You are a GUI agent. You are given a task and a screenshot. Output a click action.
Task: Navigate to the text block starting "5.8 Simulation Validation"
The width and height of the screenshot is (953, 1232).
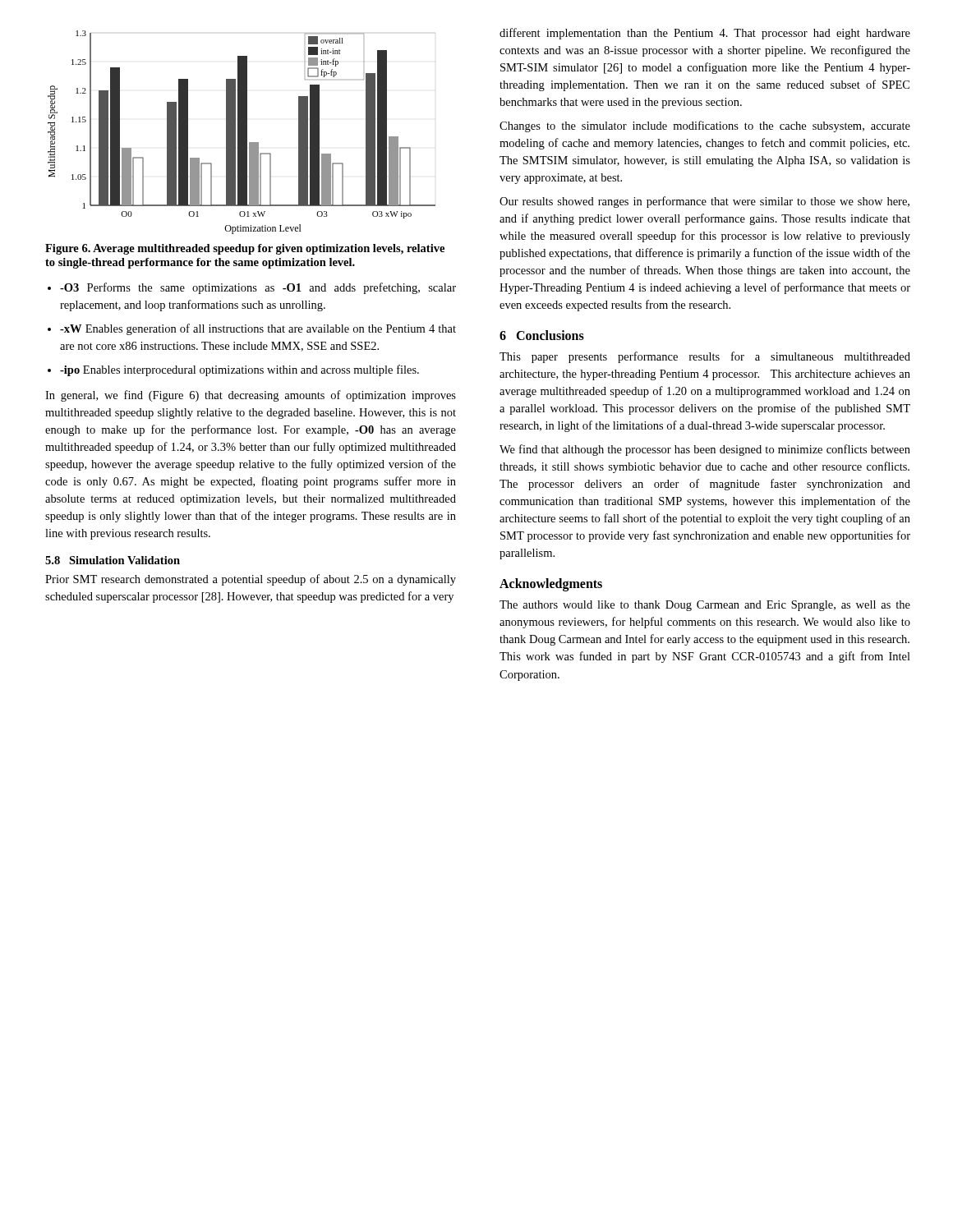tap(113, 560)
